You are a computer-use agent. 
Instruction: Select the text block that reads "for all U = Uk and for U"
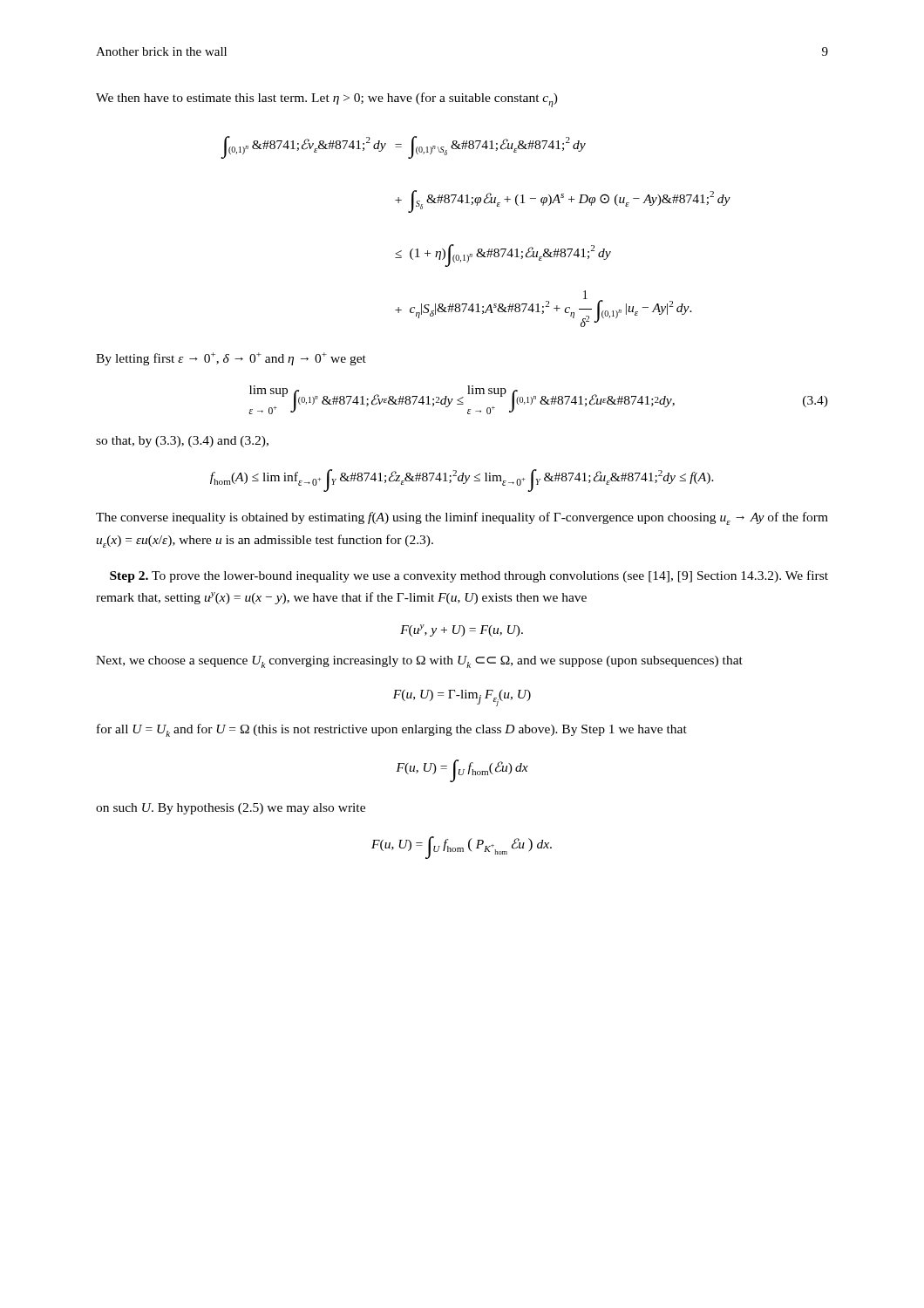coord(391,730)
